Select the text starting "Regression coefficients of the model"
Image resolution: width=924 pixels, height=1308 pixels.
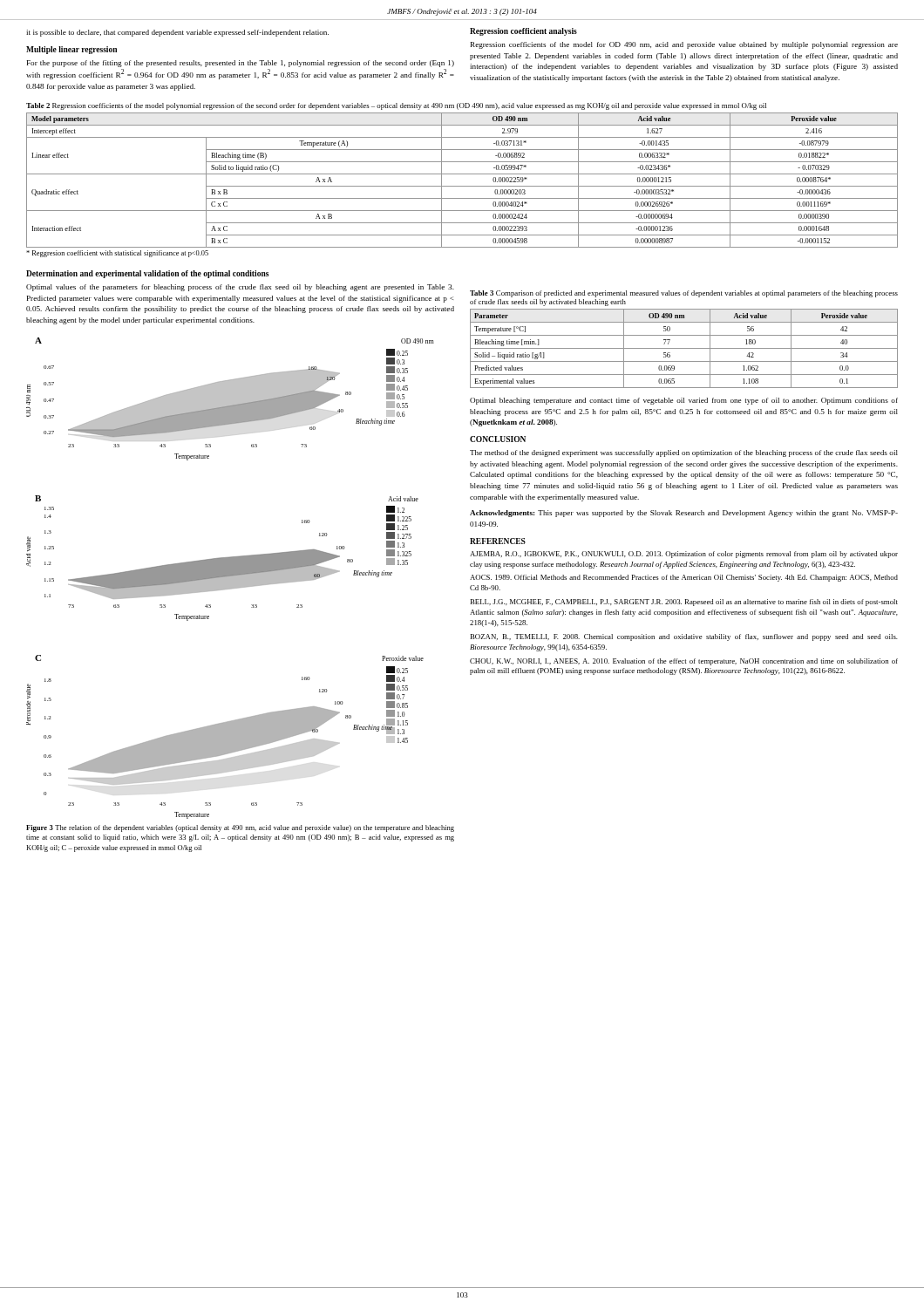pyautogui.click(x=684, y=61)
